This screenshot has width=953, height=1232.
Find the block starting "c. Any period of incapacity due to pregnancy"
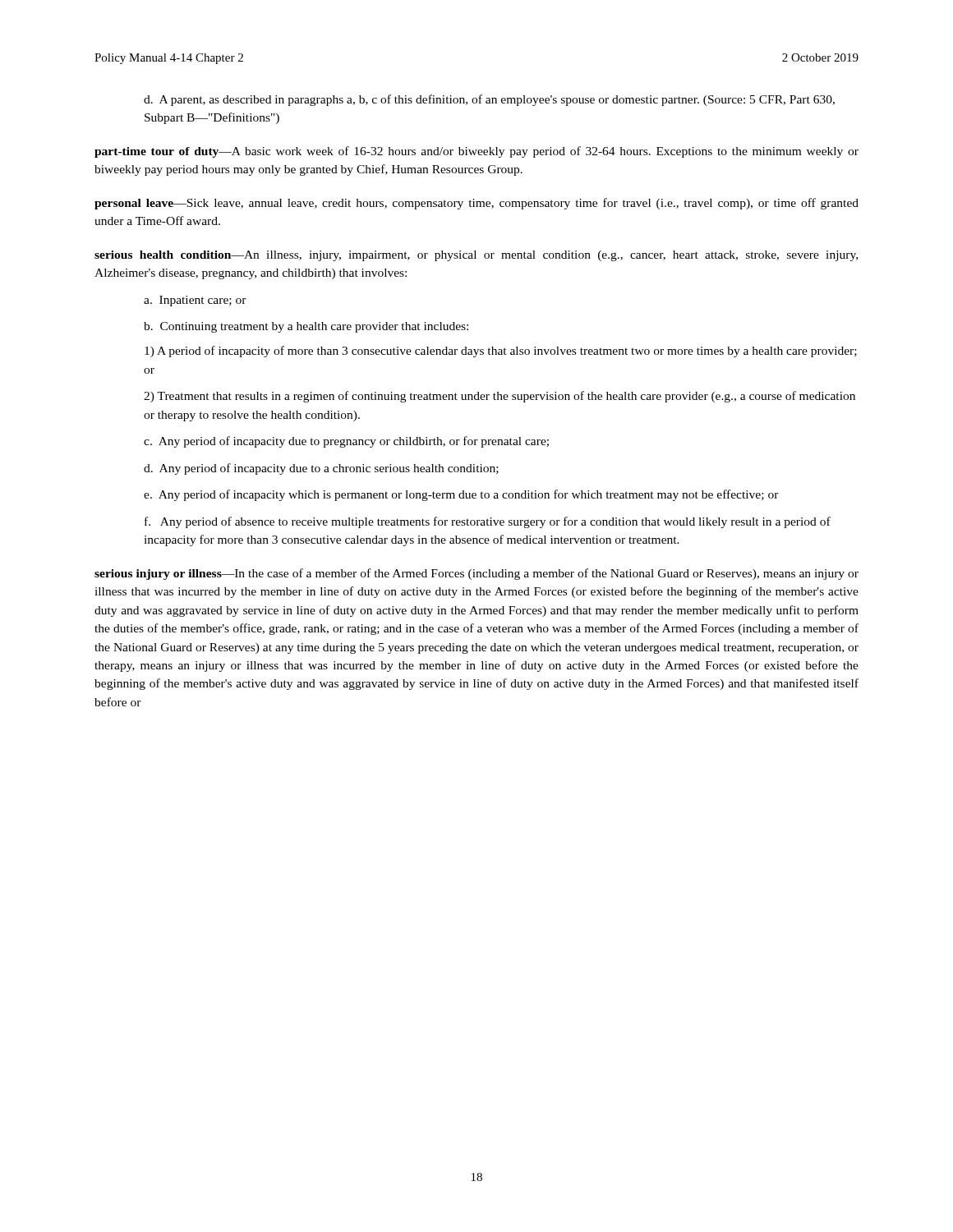coord(501,442)
